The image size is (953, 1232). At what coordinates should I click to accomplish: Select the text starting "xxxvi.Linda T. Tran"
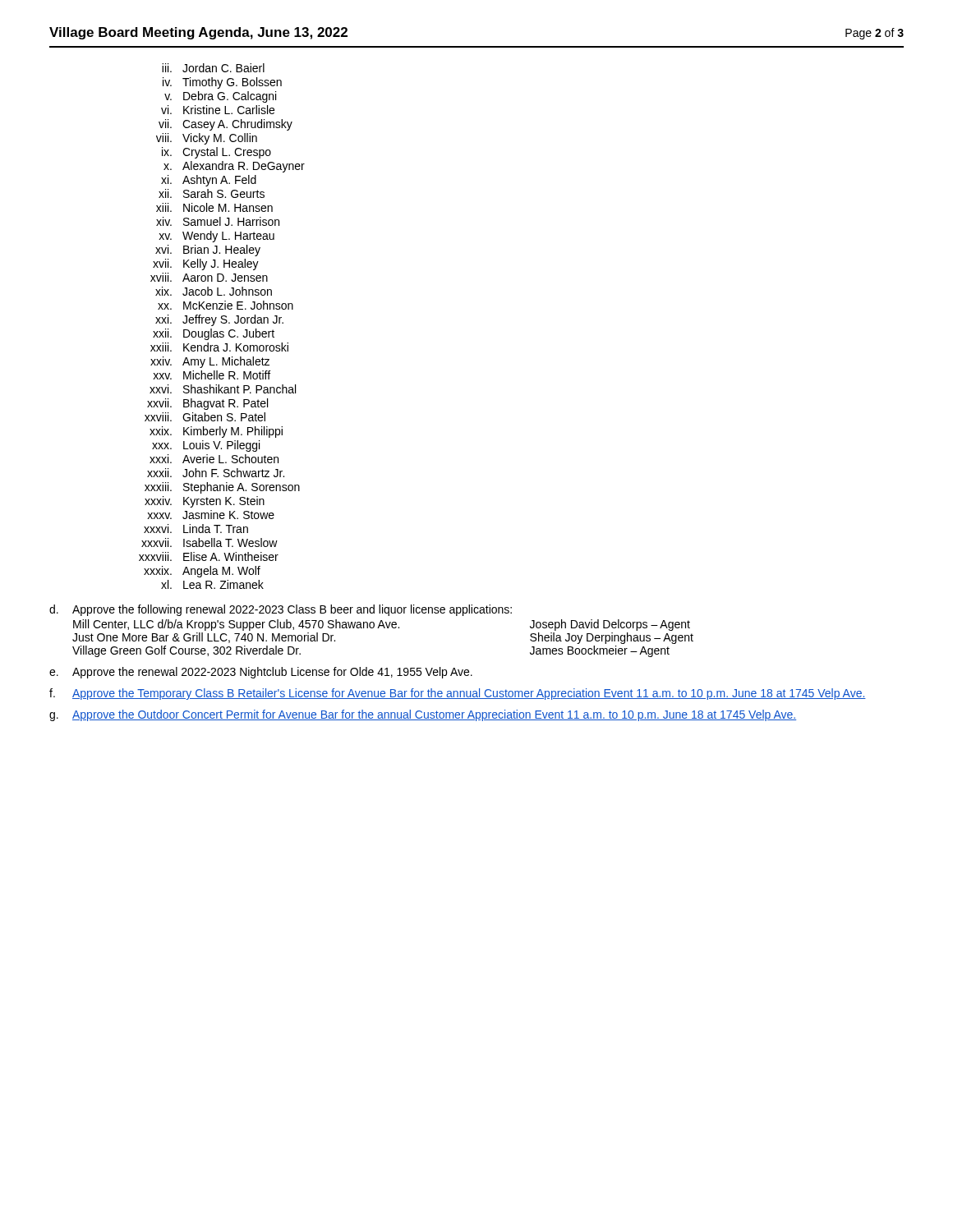196,529
